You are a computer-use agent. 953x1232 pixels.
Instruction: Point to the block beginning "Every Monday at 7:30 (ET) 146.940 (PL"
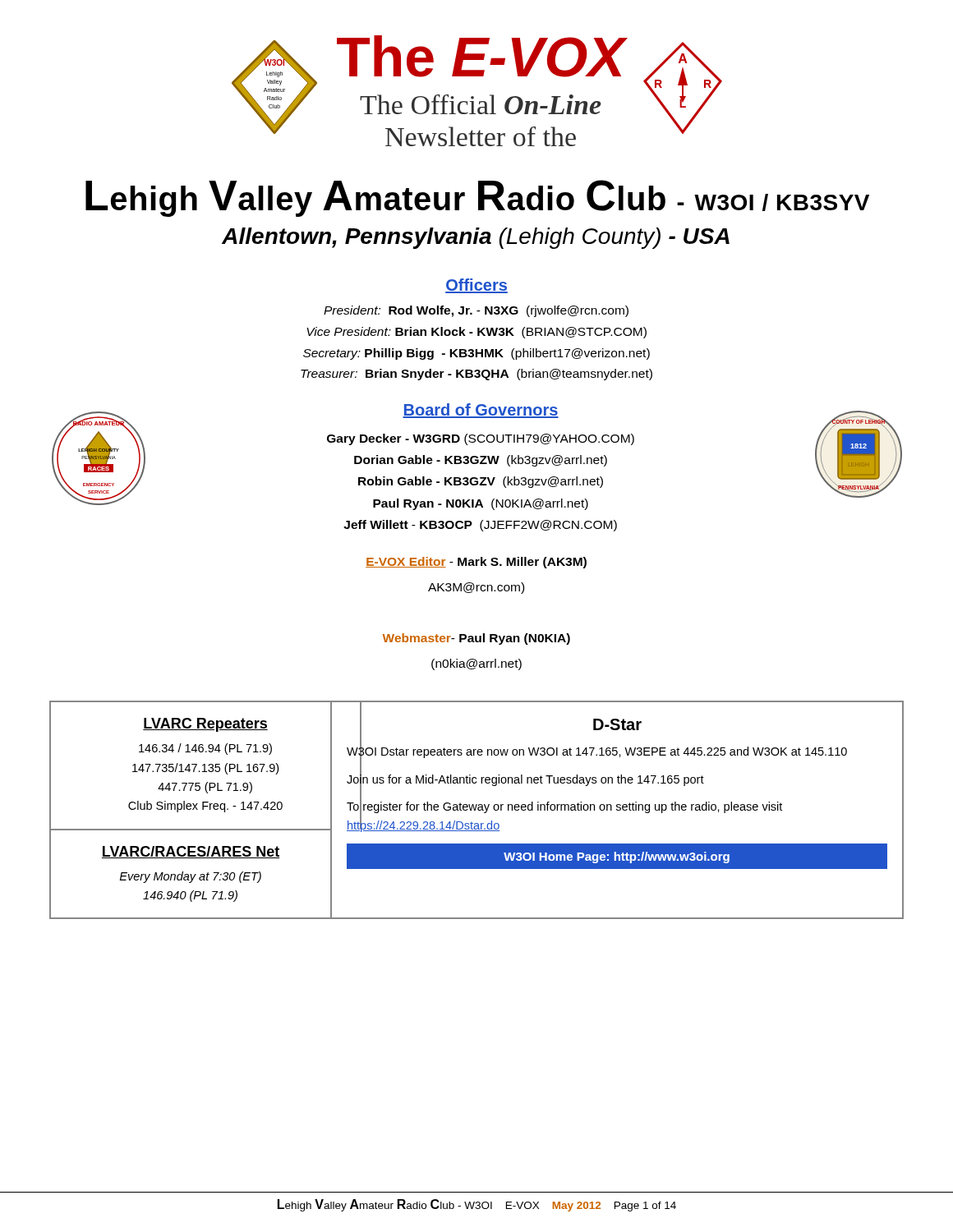[x=191, y=886]
